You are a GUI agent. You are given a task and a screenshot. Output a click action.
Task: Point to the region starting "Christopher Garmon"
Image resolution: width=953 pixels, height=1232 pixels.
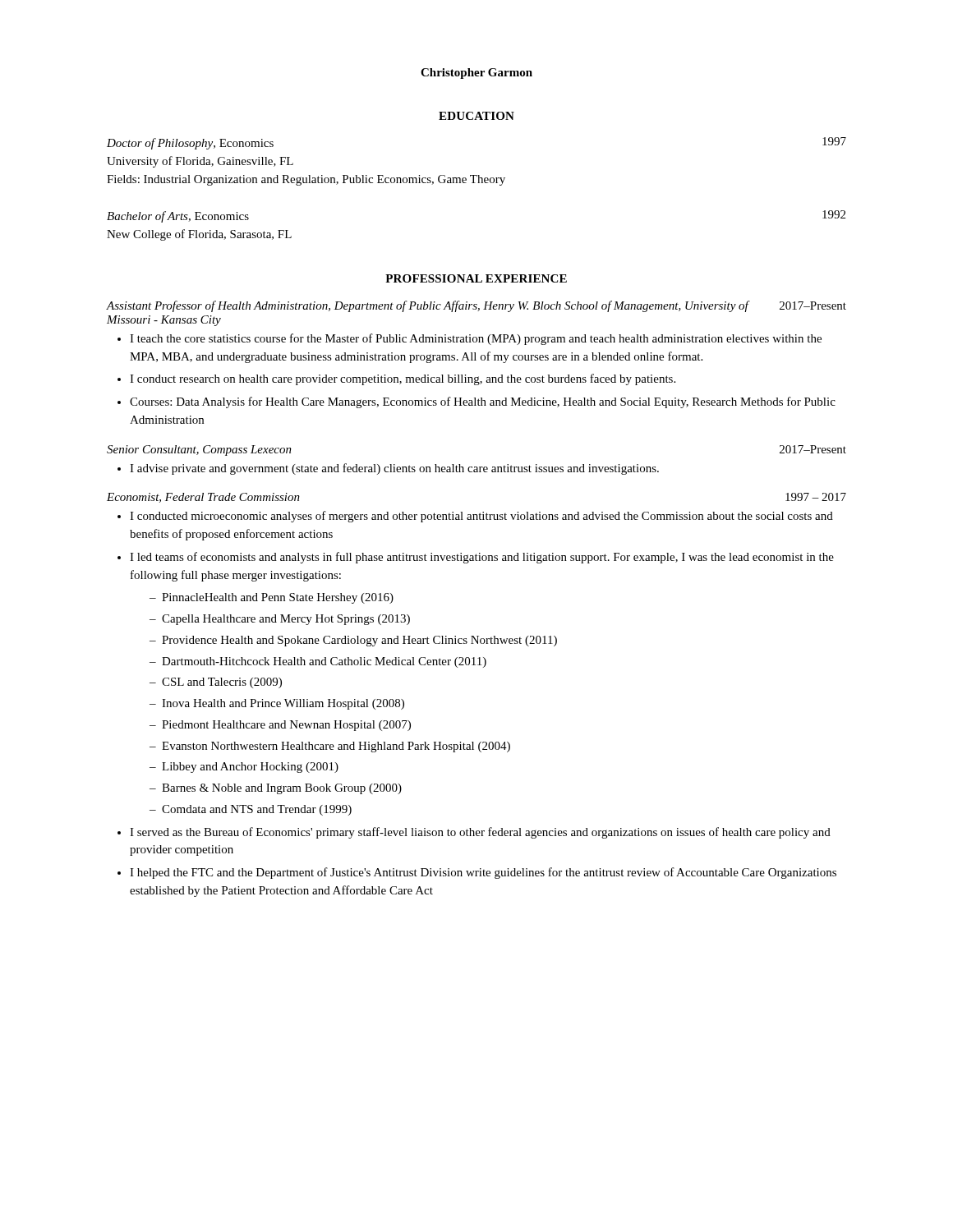click(x=476, y=72)
